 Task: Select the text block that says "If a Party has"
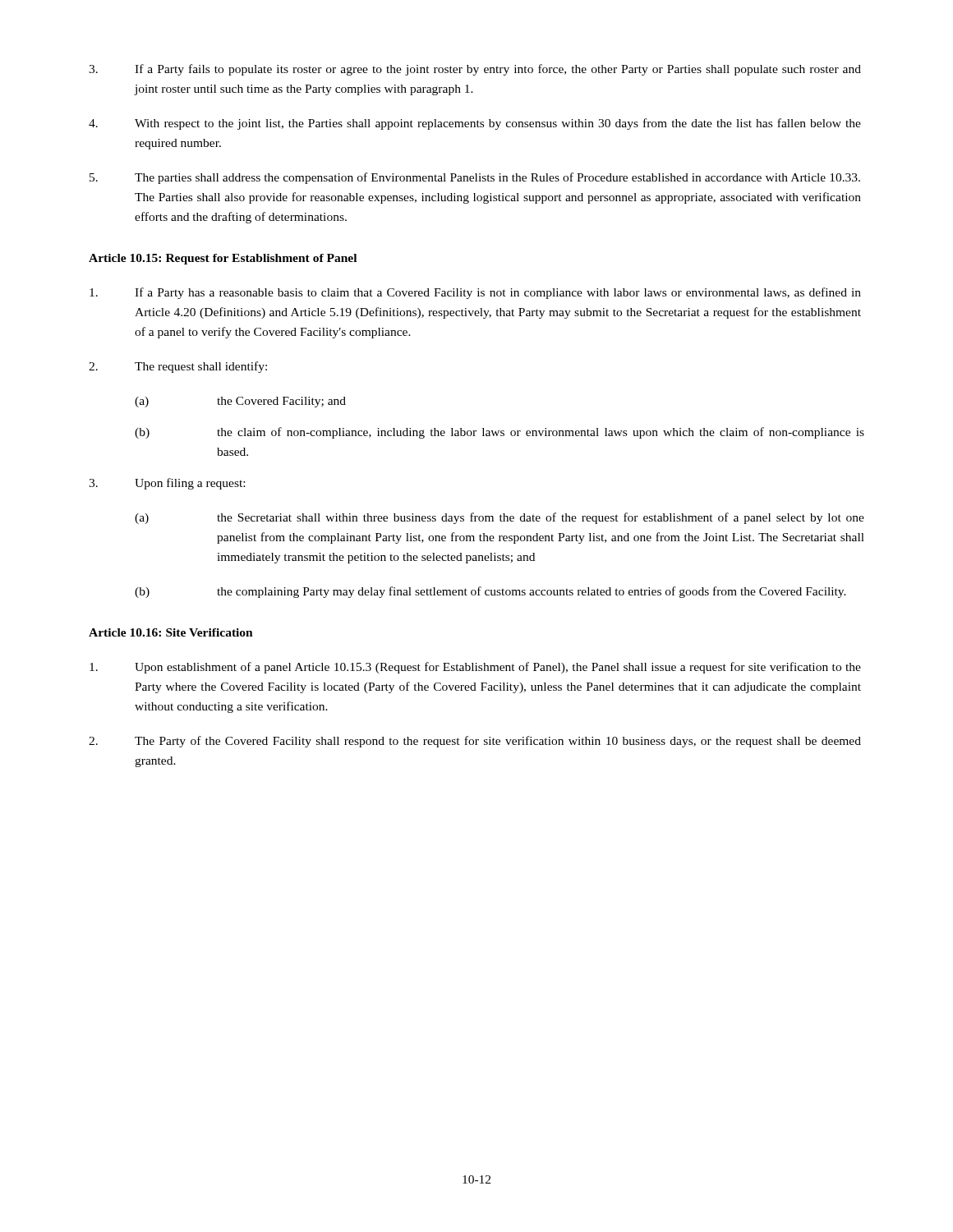coord(475,312)
